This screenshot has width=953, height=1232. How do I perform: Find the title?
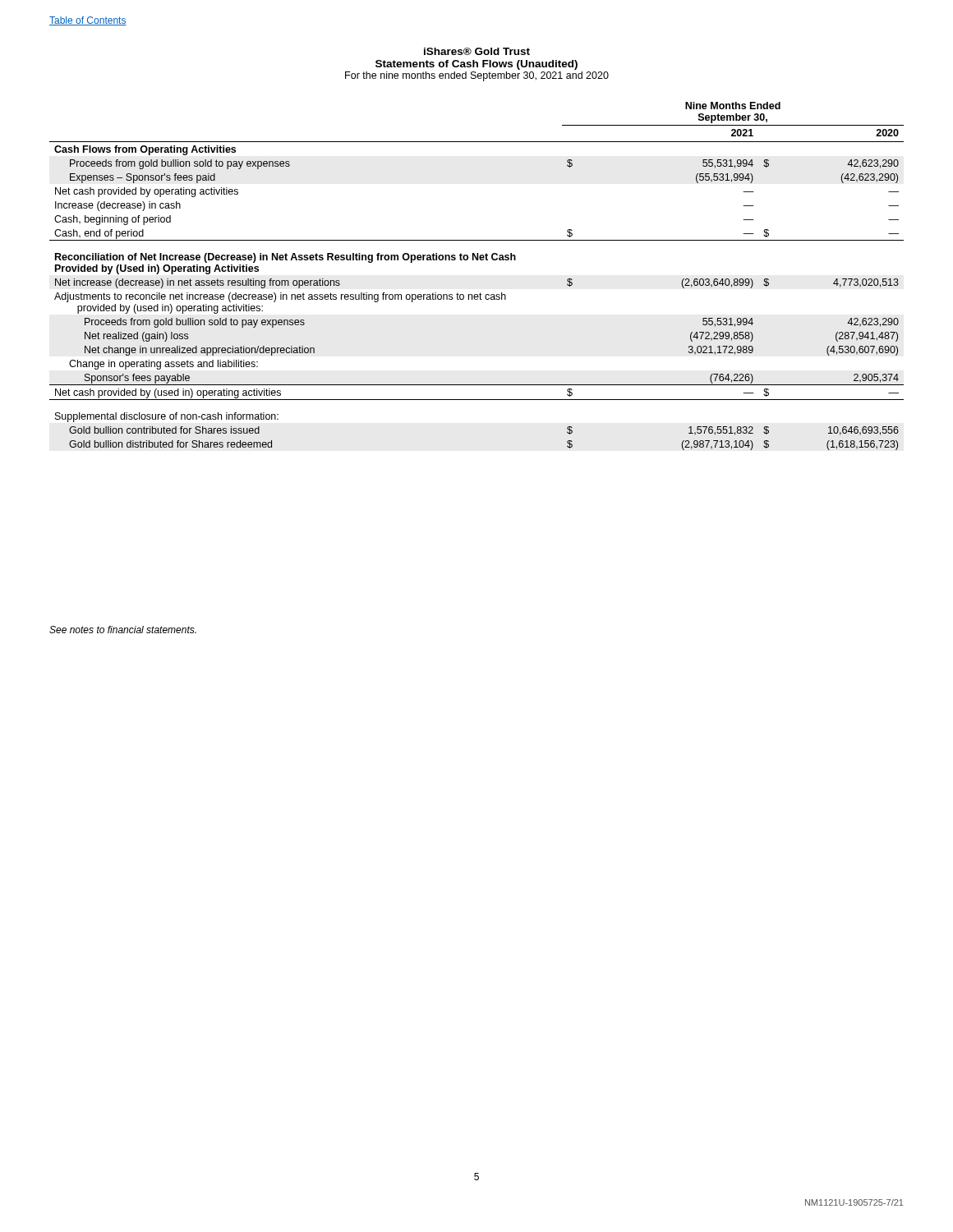476,63
